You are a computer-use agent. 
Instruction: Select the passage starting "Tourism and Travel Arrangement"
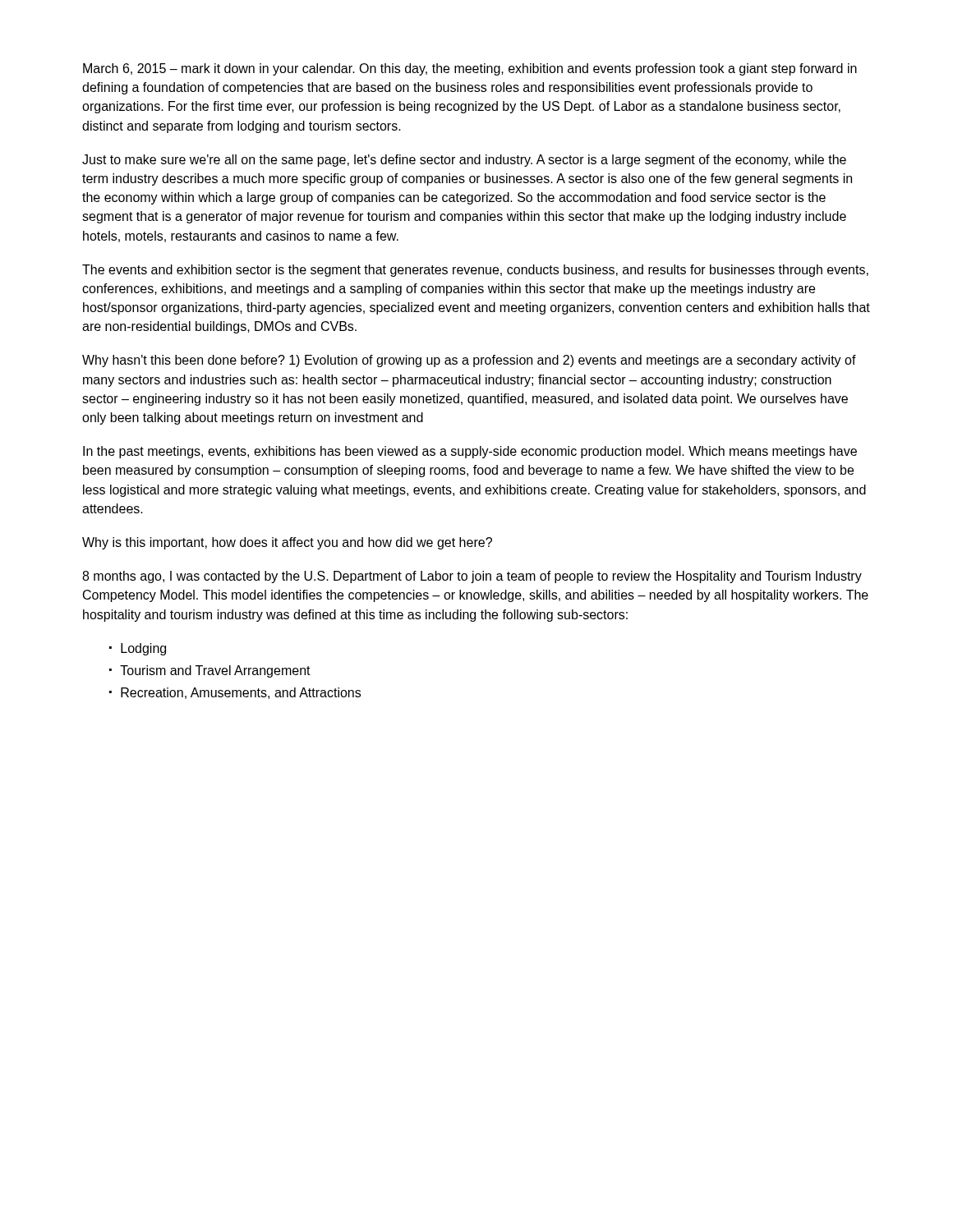[x=215, y=671]
